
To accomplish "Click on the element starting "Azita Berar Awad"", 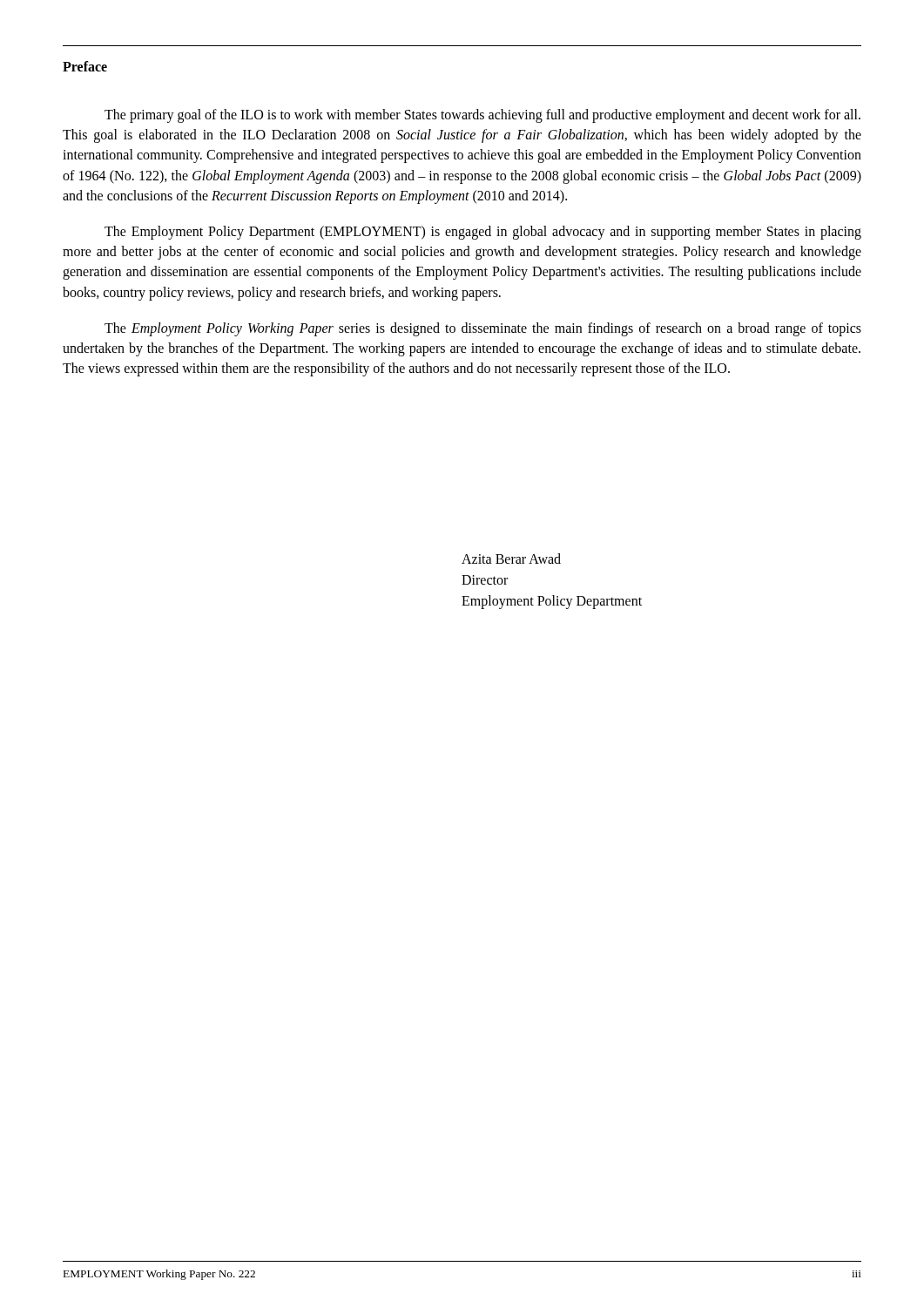I will tap(511, 559).
